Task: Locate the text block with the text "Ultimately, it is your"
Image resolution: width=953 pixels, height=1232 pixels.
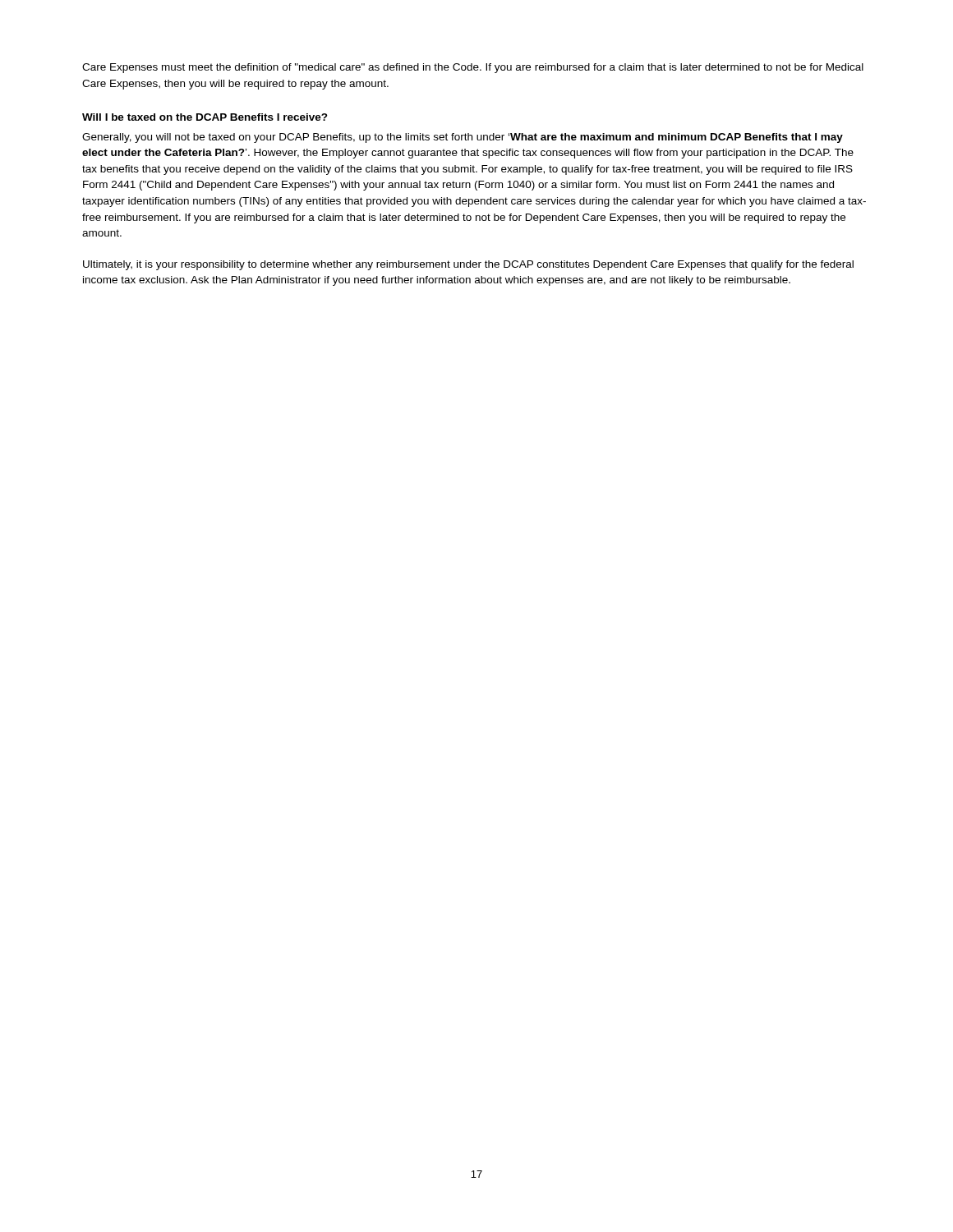Action: click(468, 272)
